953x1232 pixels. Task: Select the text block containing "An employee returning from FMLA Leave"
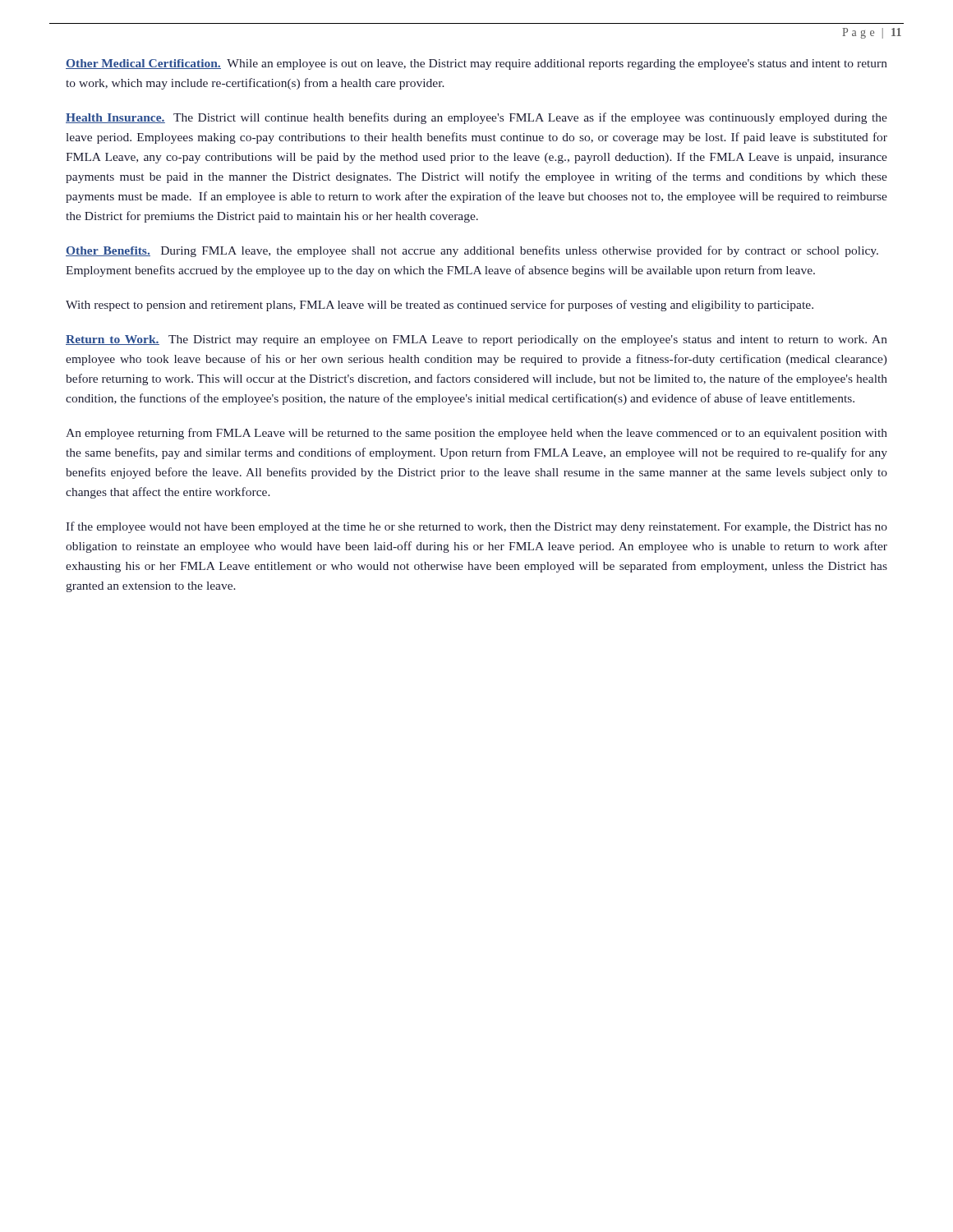coord(476,462)
